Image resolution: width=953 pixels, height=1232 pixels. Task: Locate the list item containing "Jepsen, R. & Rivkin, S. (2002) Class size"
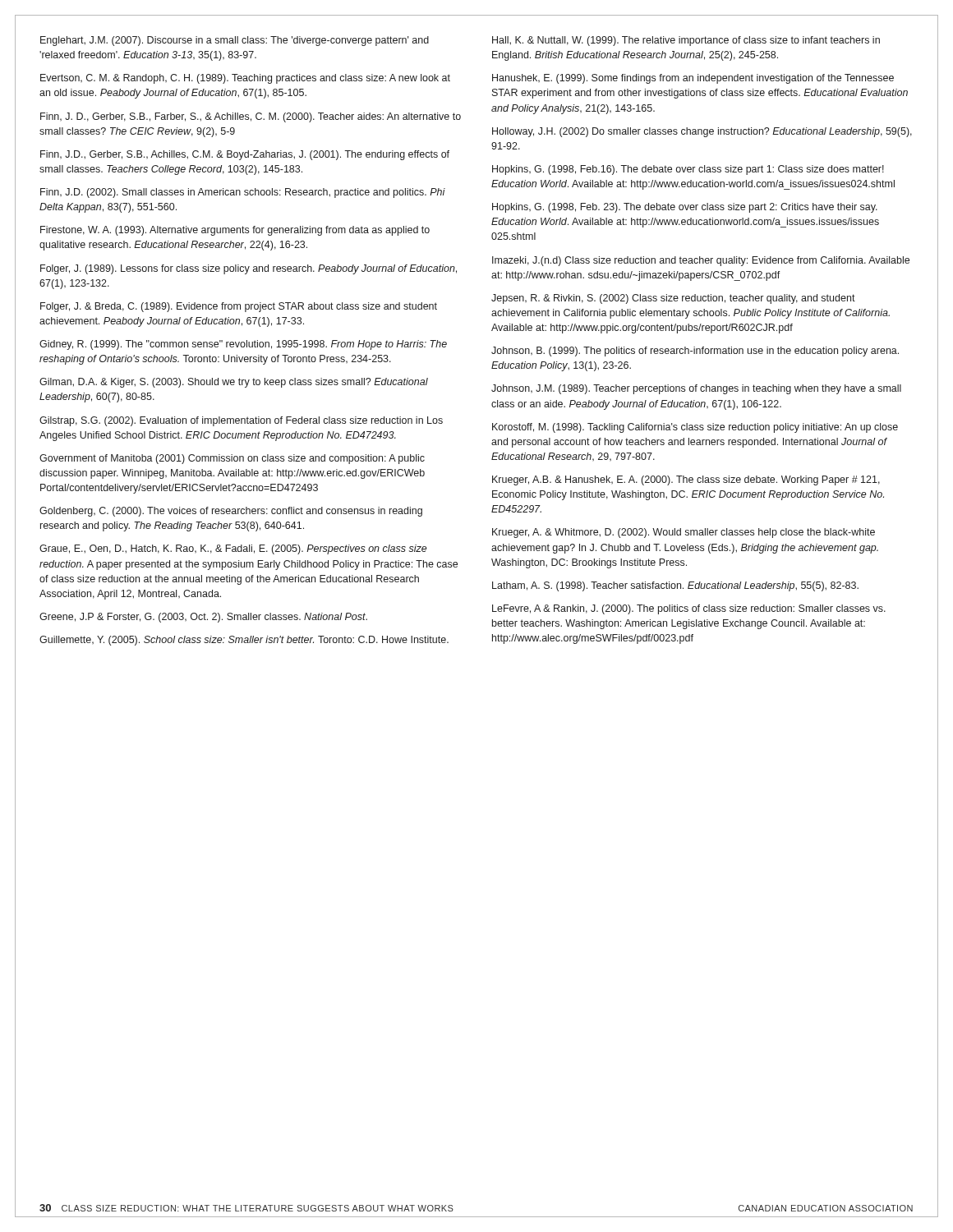(691, 313)
